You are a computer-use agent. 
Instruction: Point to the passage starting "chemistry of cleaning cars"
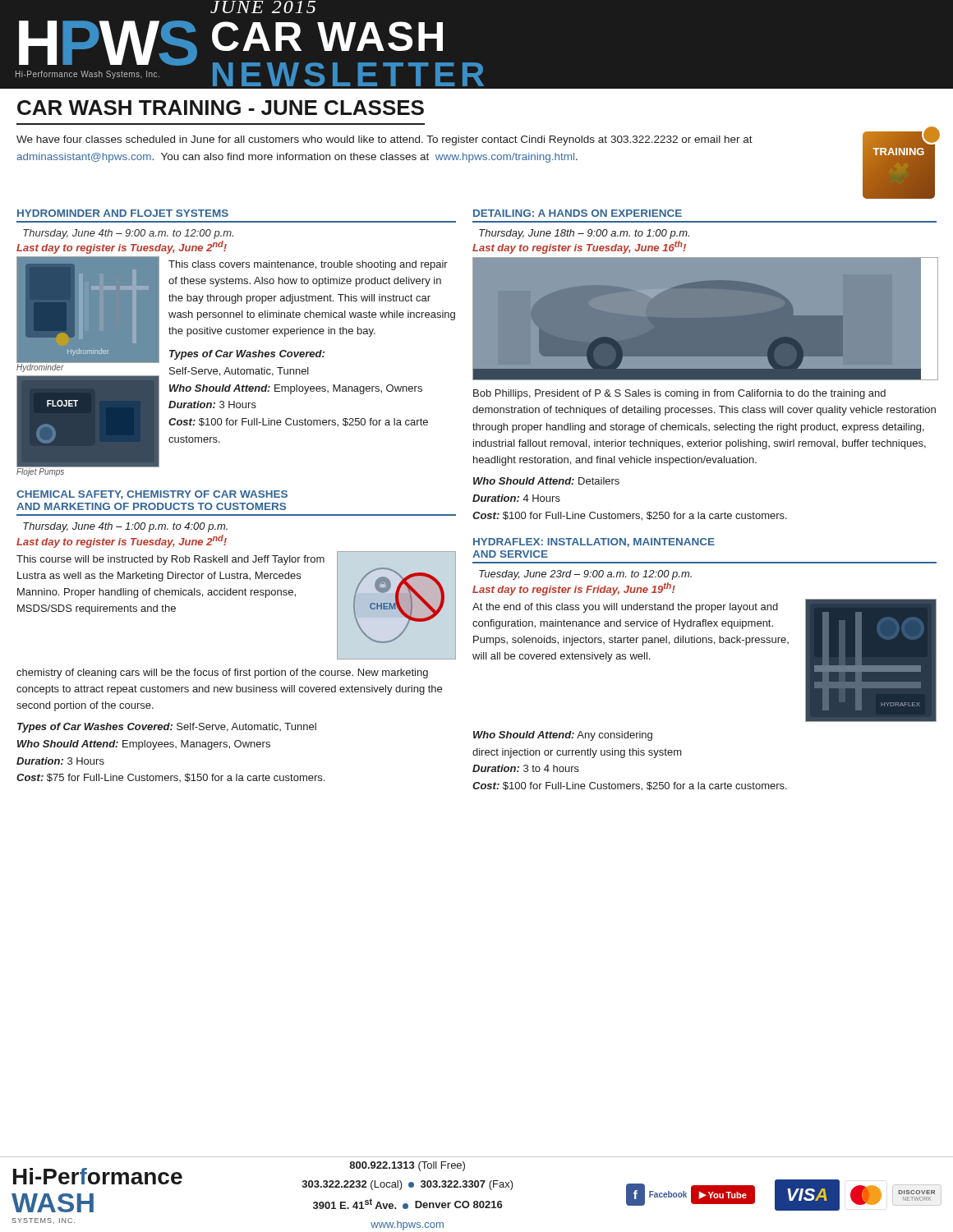point(230,689)
